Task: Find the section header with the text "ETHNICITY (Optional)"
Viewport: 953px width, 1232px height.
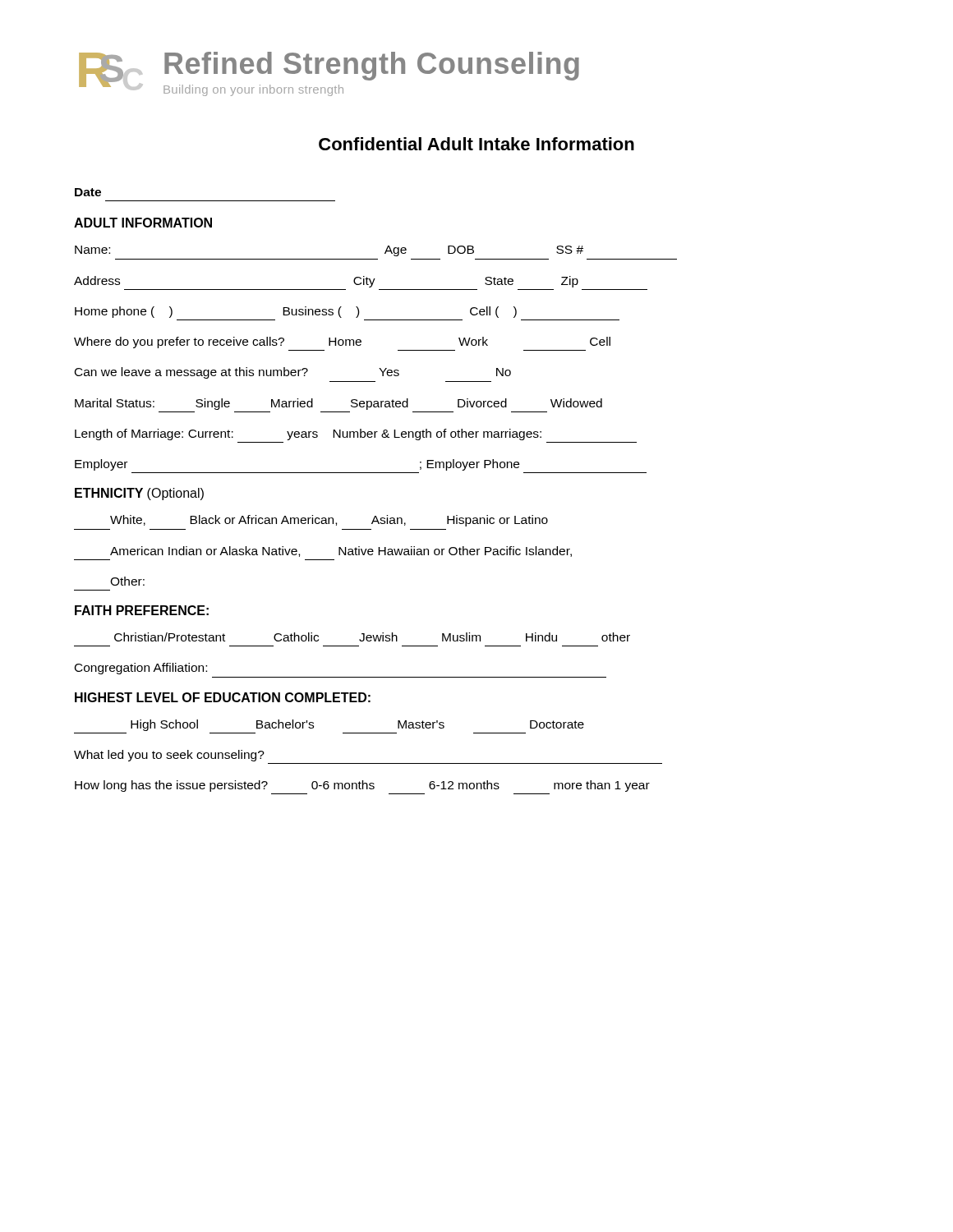Action: (139, 493)
